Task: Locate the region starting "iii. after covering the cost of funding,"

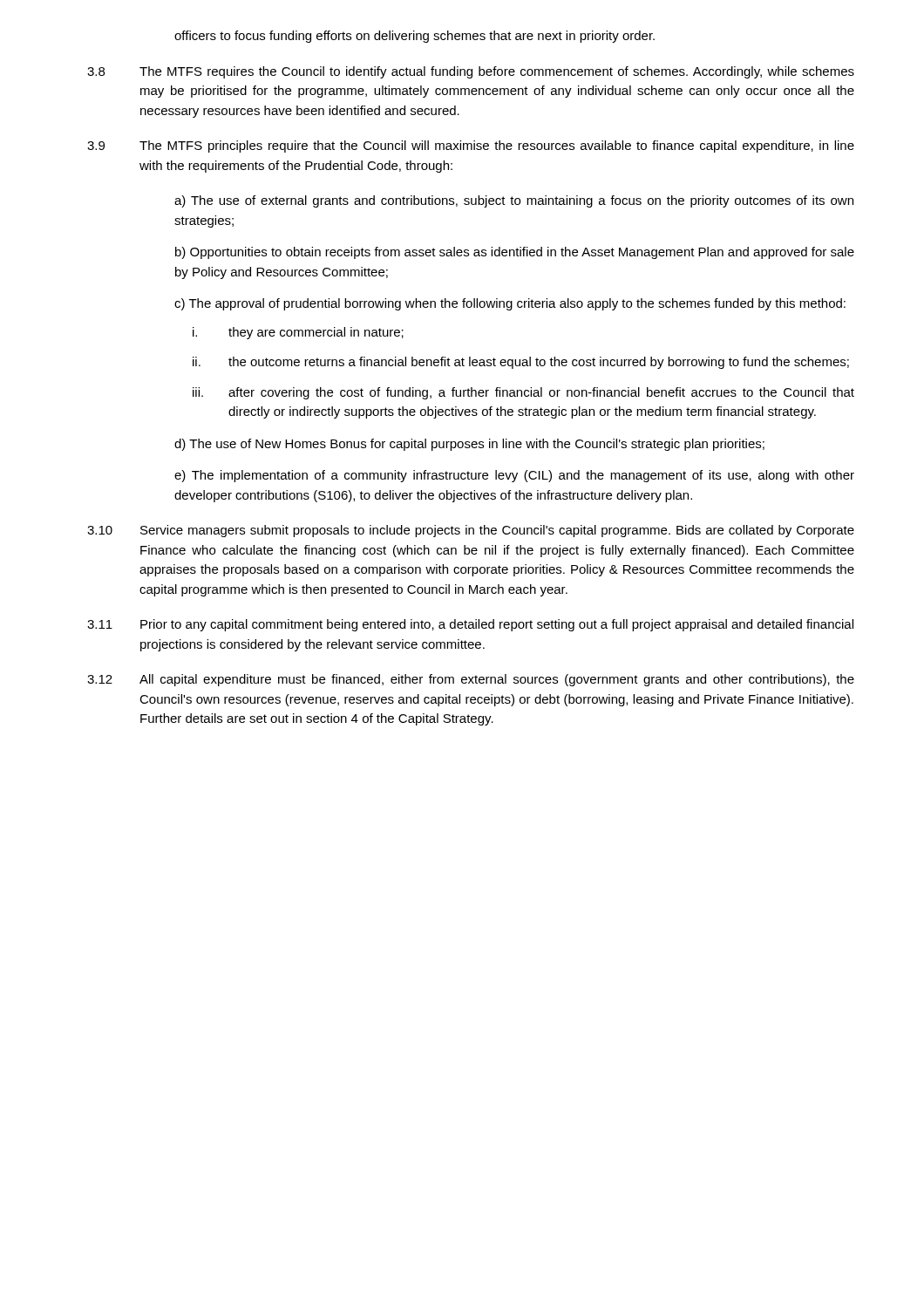Action: point(523,402)
